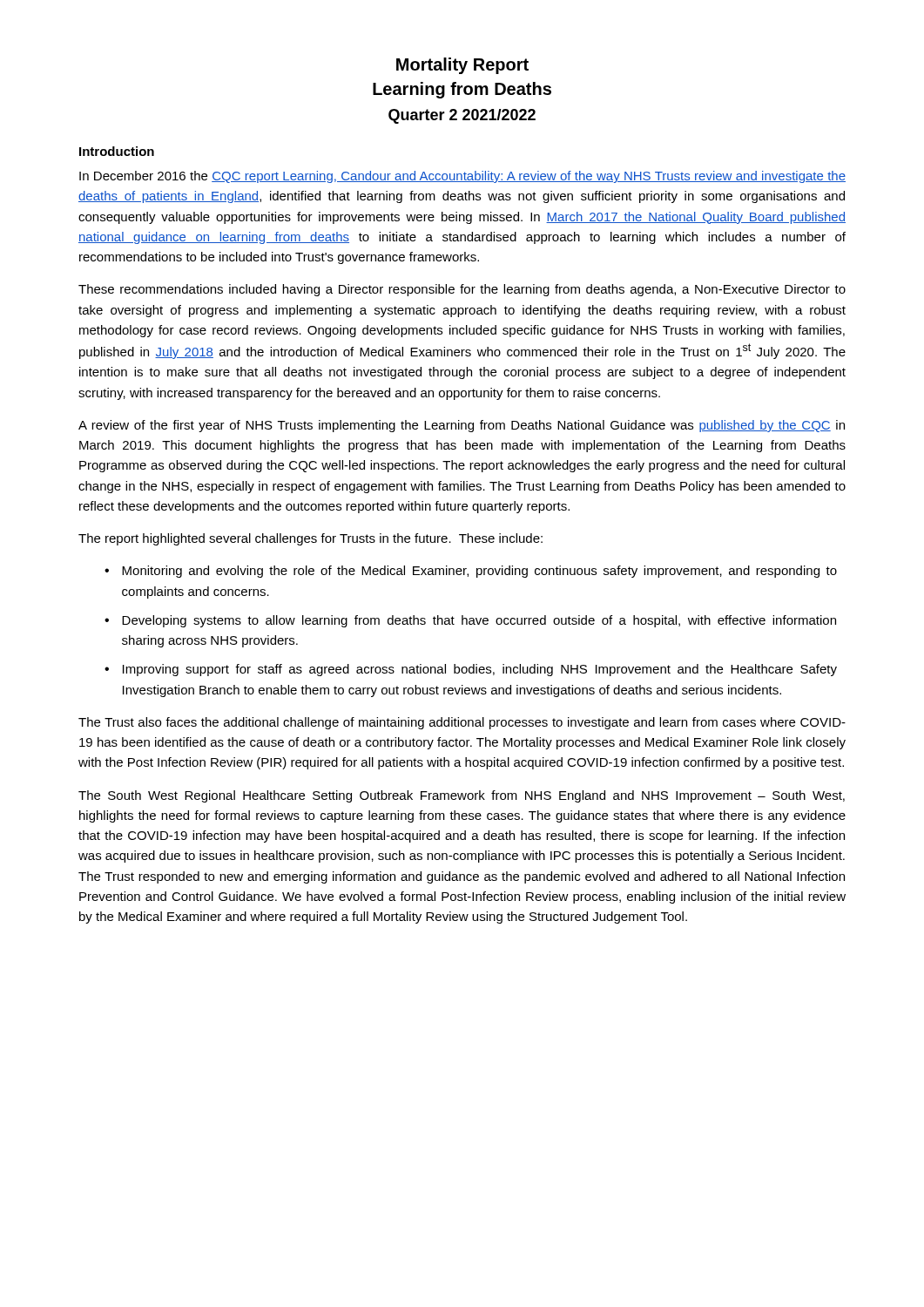Locate the passage starting "A review of the first year of NHS"
Viewport: 924px width, 1307px height.
[462, 465]
